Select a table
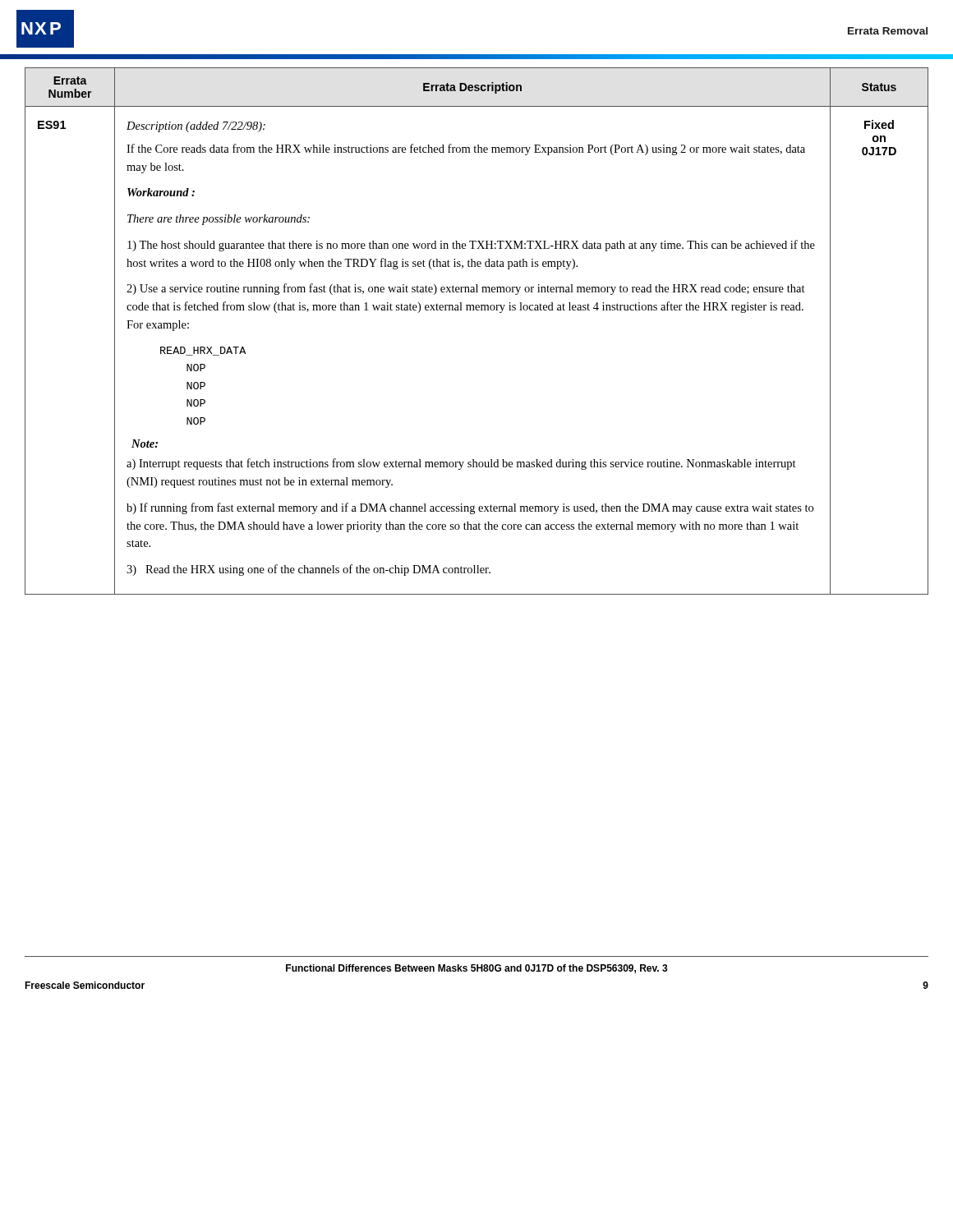The height and width of the screenshot is (1232, 953). coord(476,331)
